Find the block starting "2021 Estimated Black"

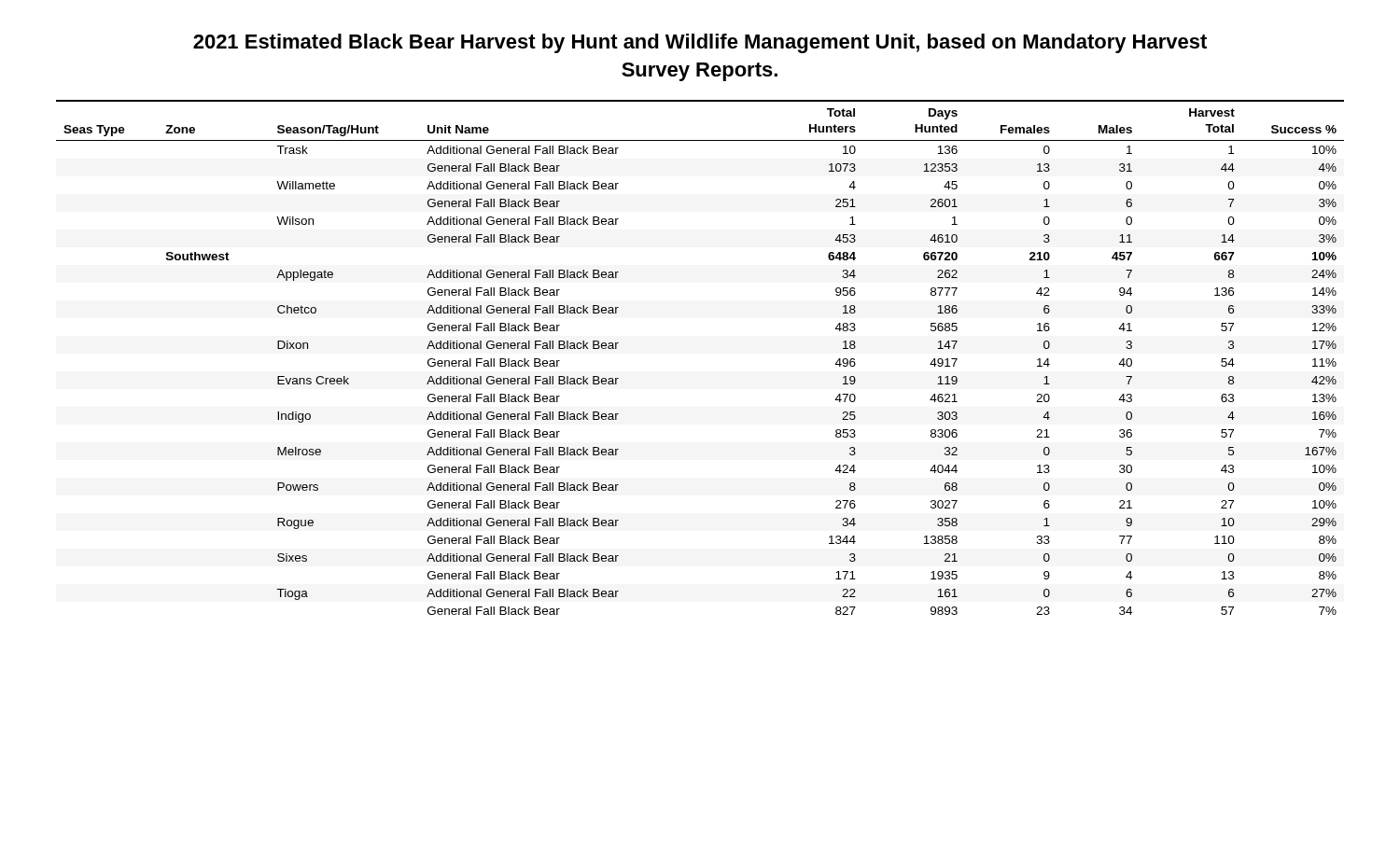700,56
